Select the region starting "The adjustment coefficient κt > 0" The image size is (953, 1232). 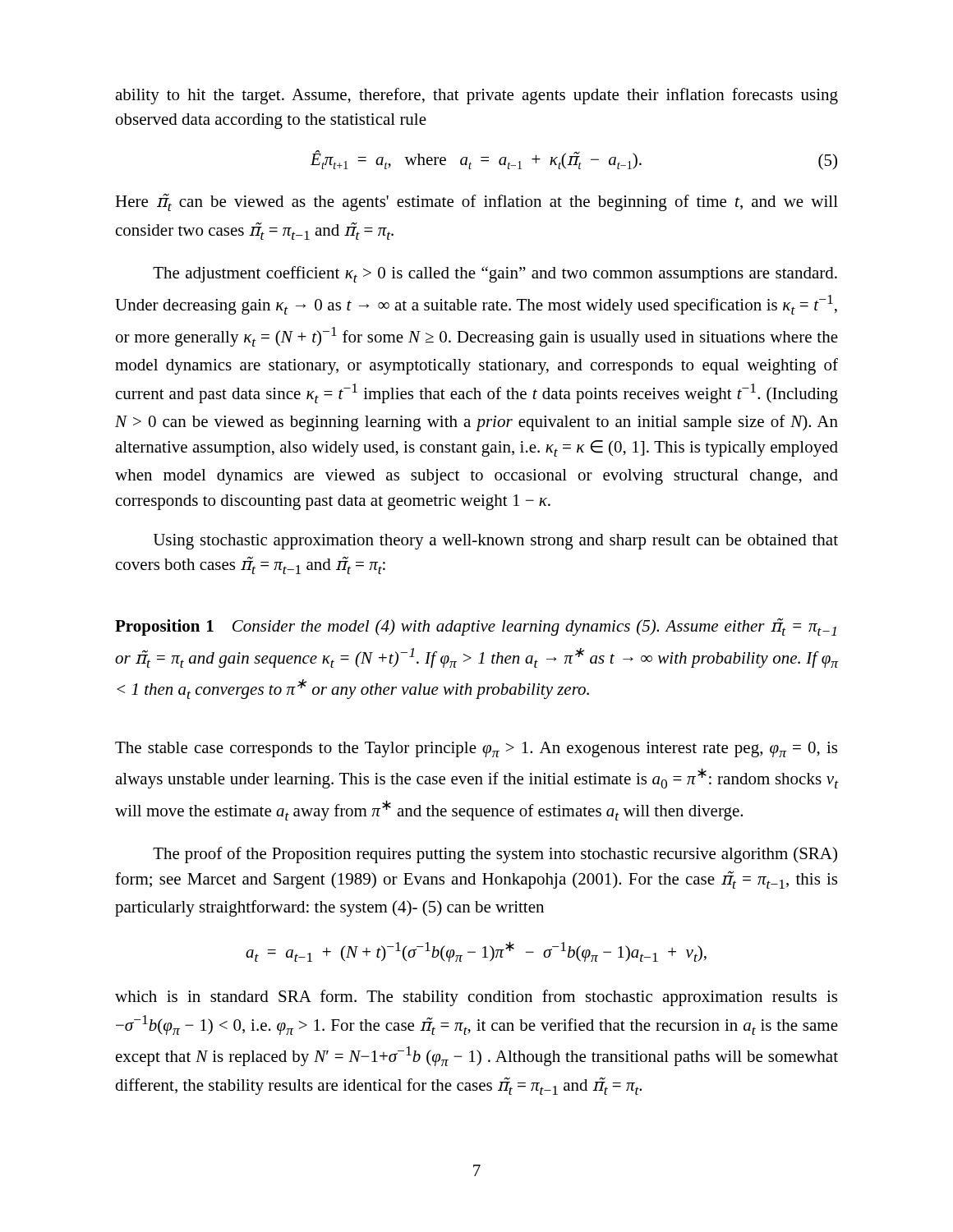[x=476, y=386]
